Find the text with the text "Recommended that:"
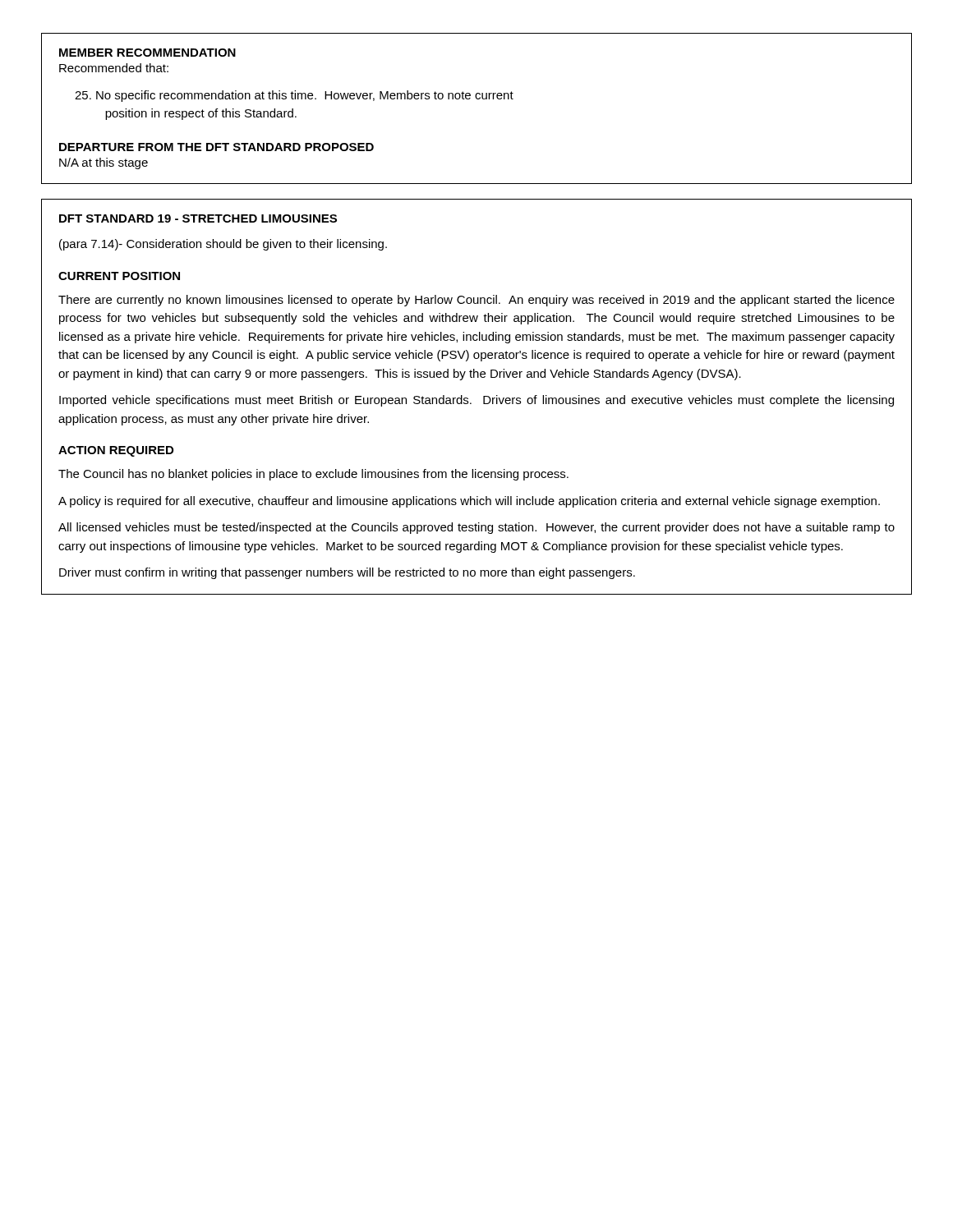The image size is (953, 1232). [114, 68]
